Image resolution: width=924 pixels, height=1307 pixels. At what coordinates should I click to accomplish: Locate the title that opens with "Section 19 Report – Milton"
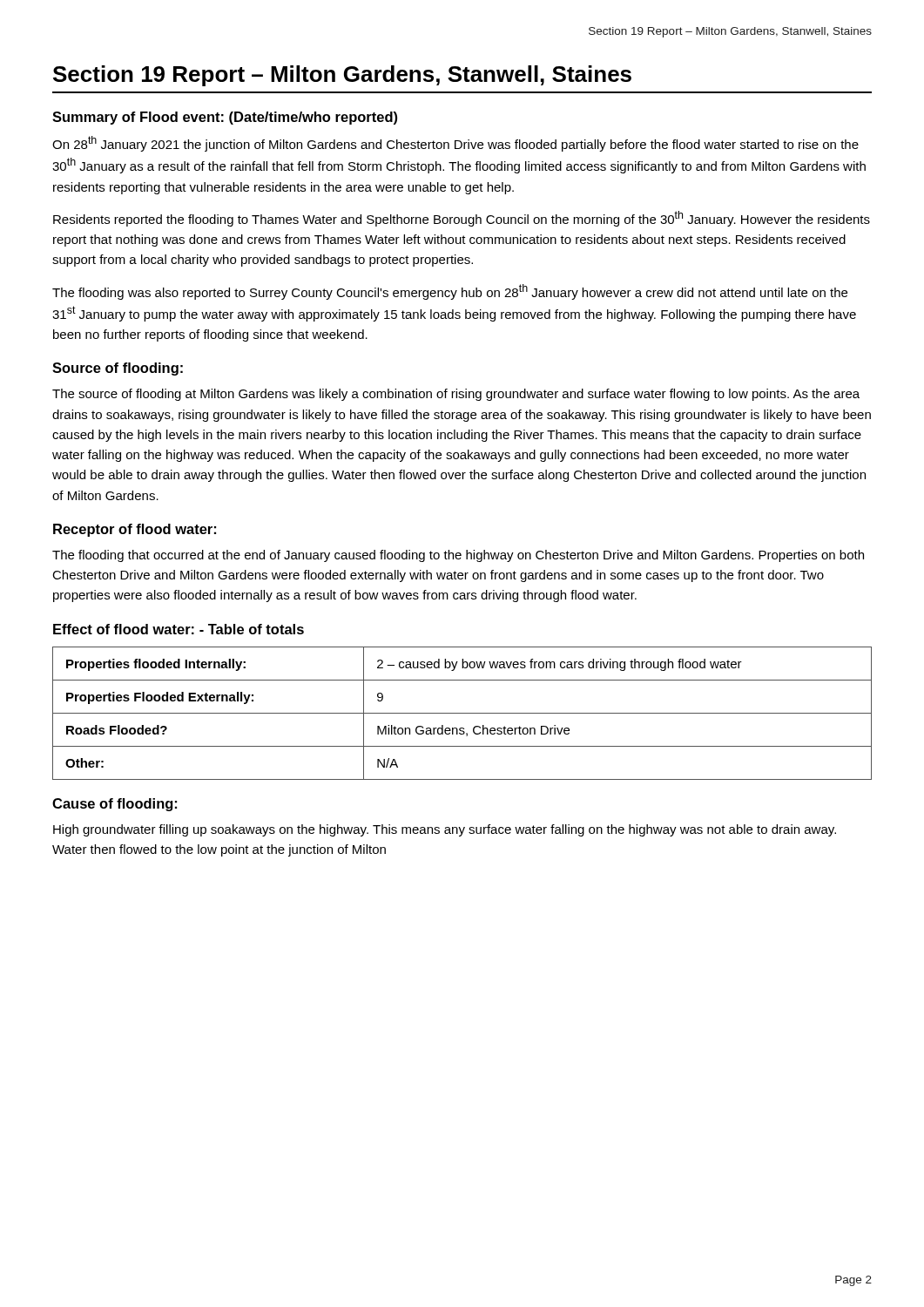(462, 77)
